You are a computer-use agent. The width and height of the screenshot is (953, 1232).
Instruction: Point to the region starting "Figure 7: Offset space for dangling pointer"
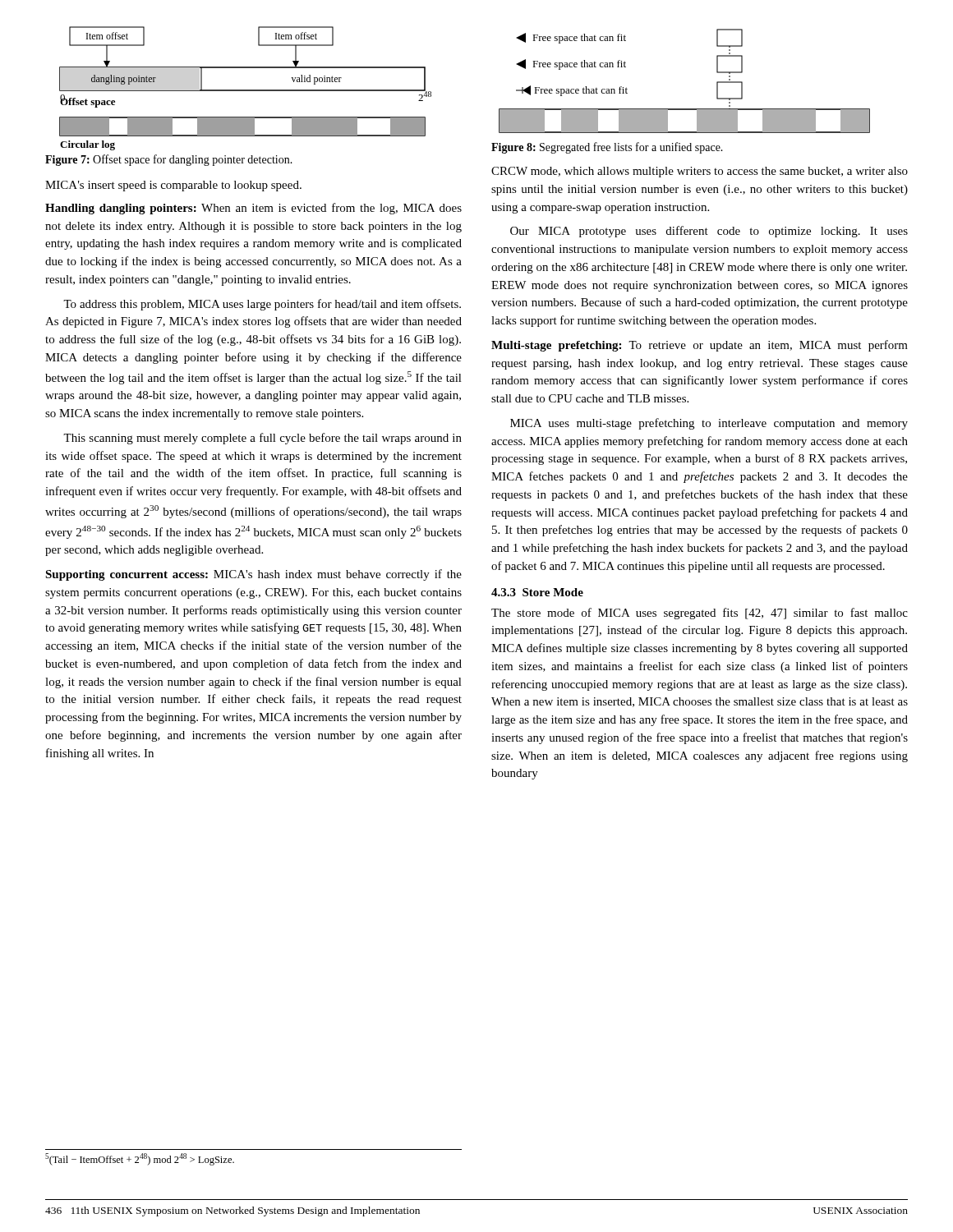[169, 160]
